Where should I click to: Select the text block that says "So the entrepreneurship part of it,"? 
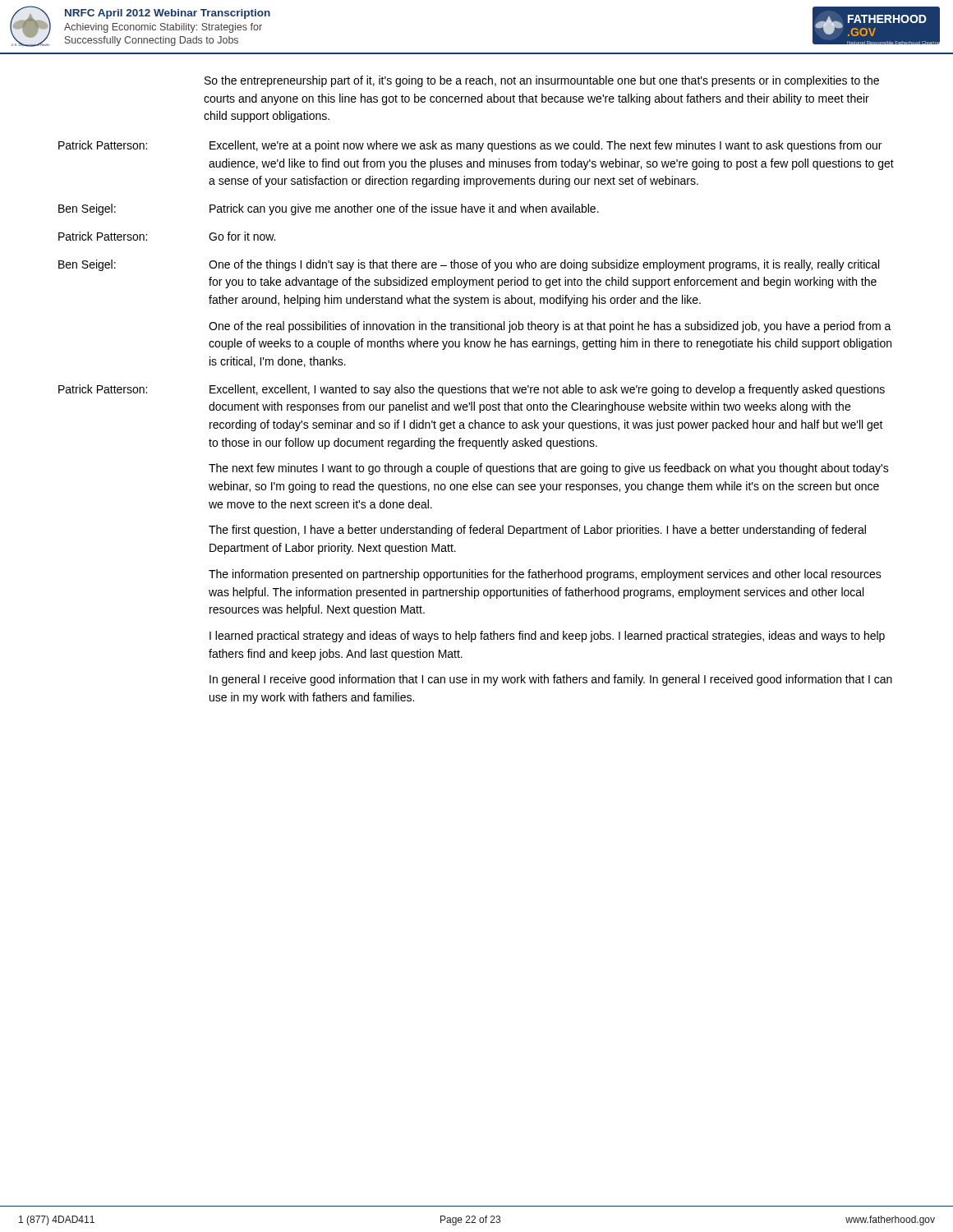(x=542, y=98)
